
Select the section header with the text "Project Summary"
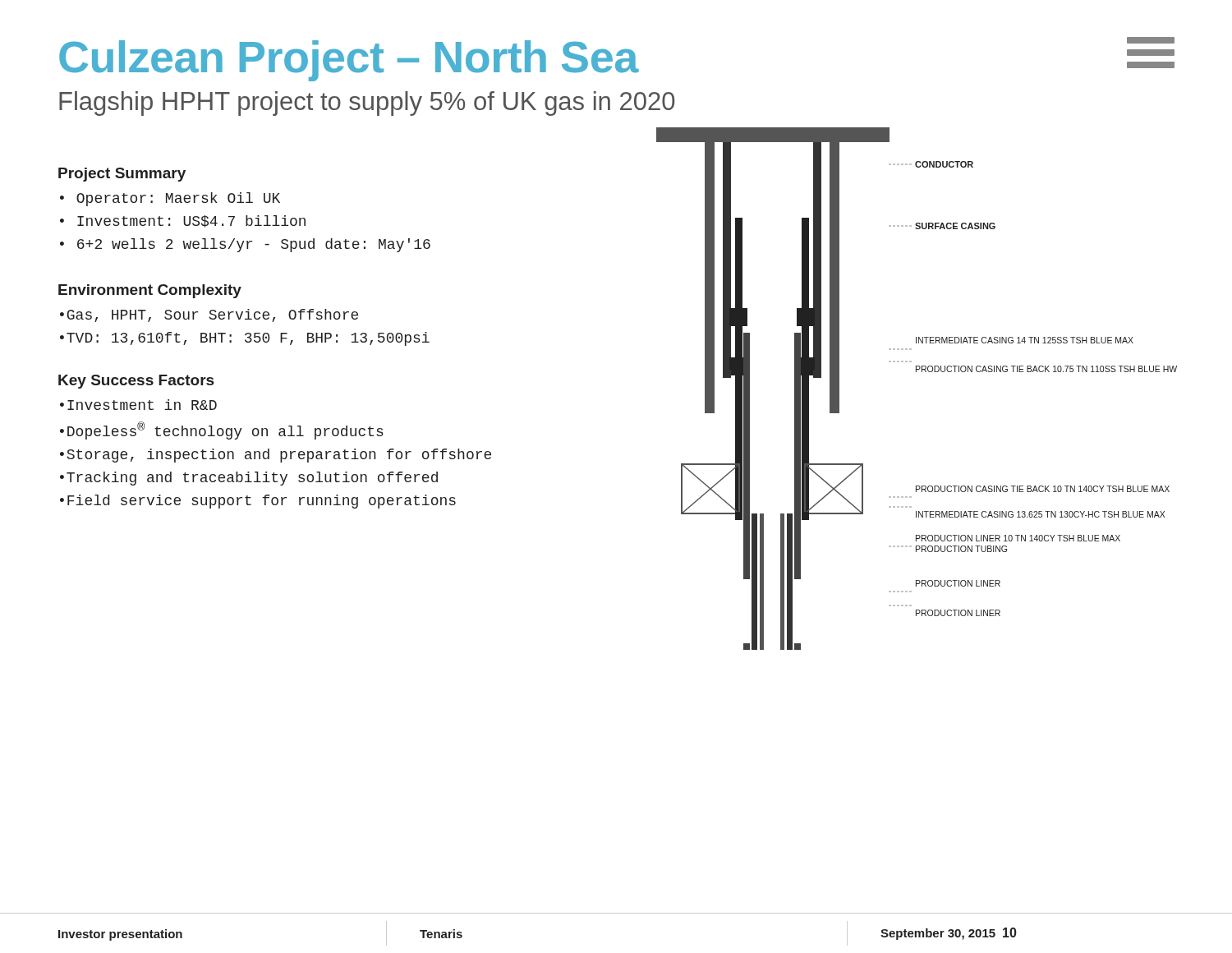pos(122,173)
